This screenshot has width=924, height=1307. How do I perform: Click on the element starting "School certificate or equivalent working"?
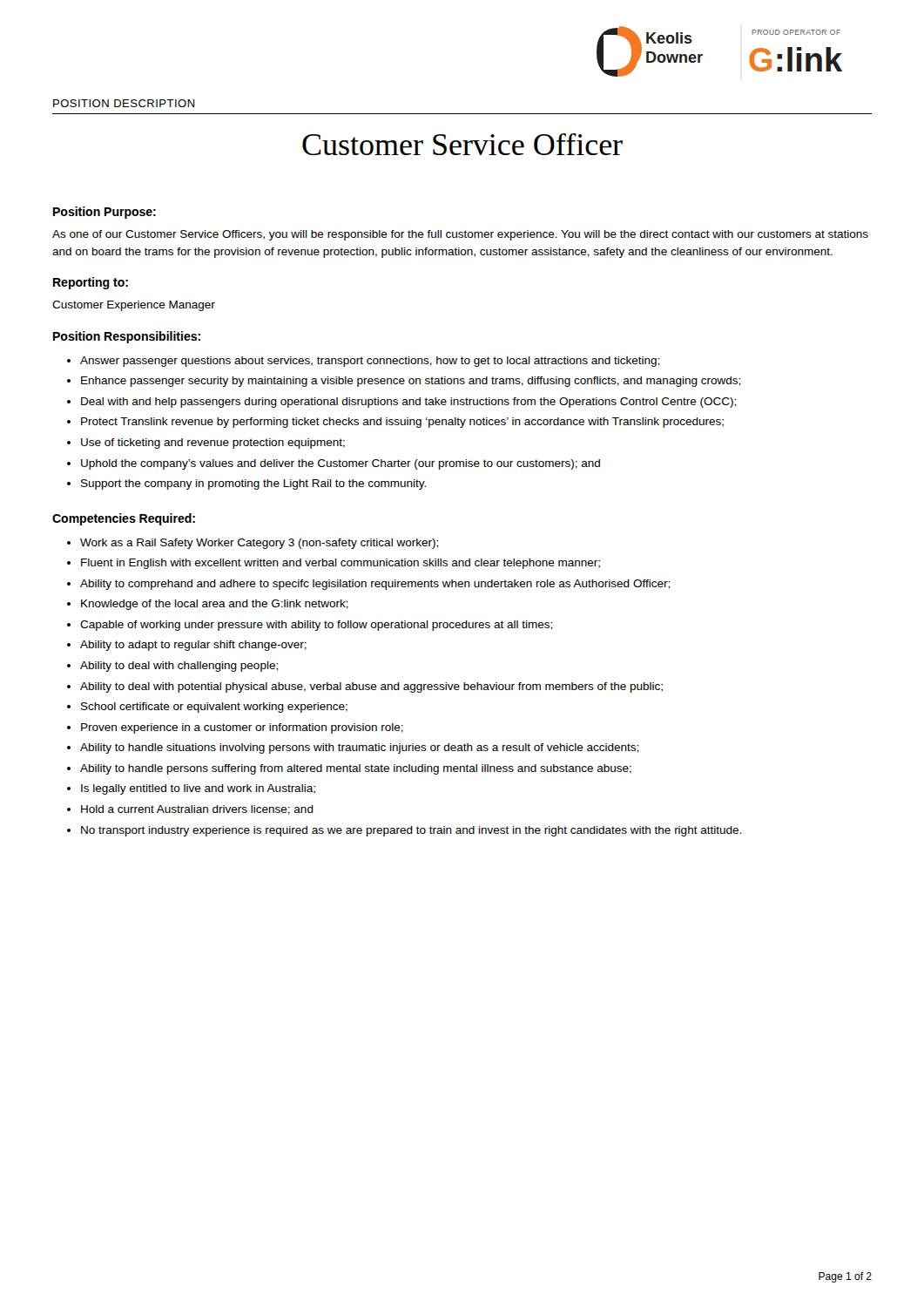point(214,706)
